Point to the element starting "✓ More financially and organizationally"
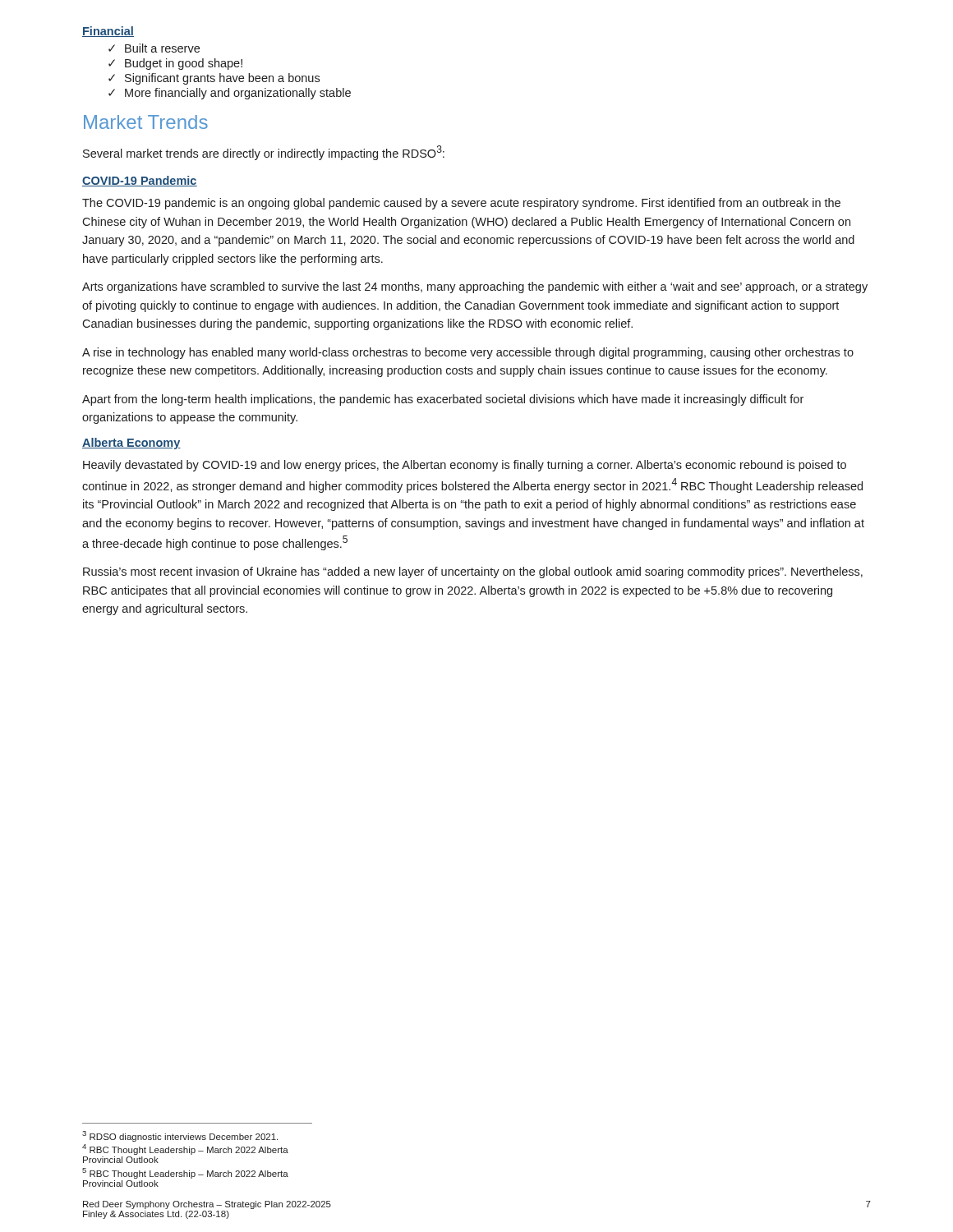This screenshot has width=953, height=1232. [x=229, y=93]
